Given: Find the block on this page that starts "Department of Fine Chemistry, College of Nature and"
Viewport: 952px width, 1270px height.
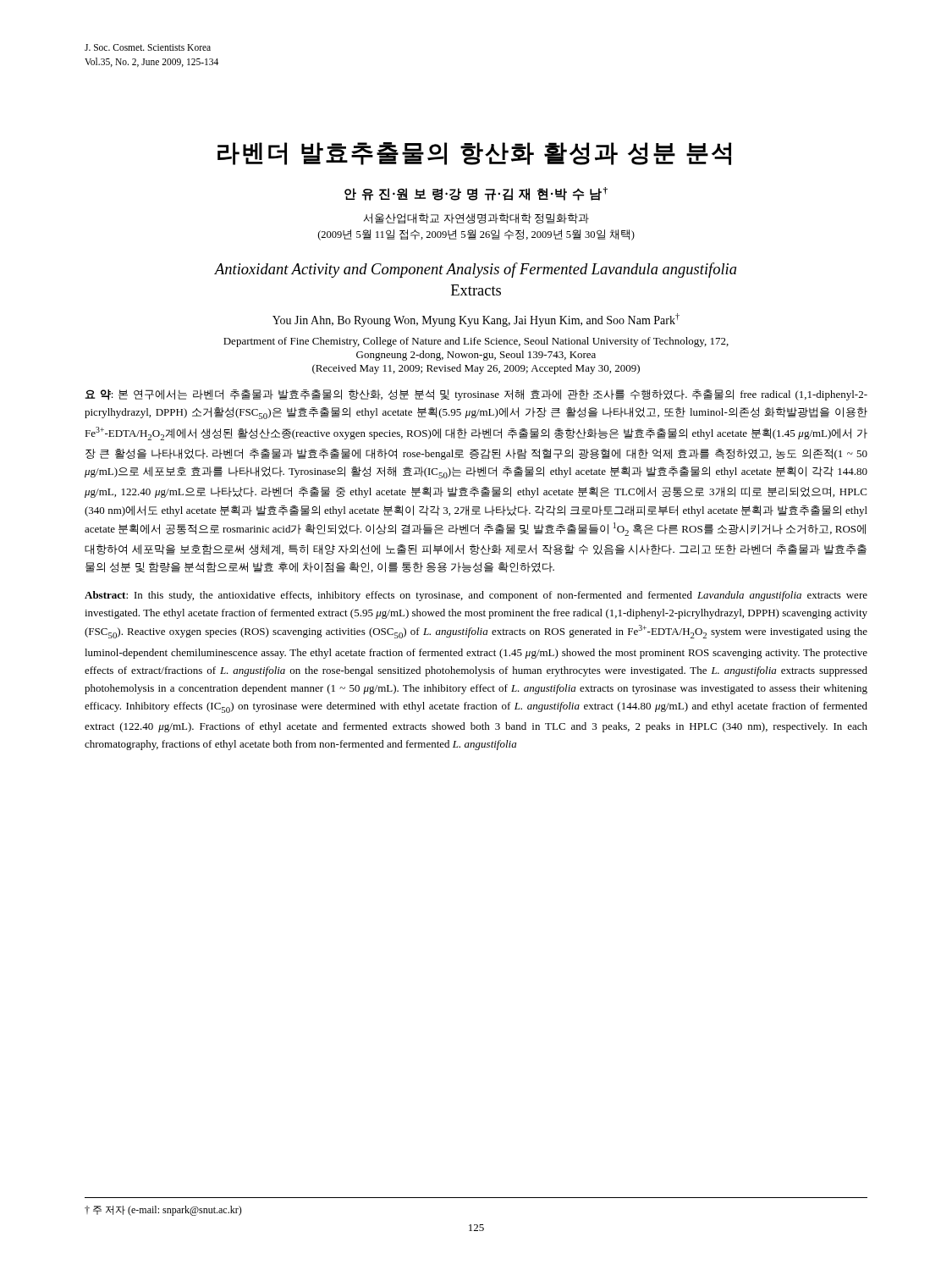Looking at the screenshot, I should 476,354.
